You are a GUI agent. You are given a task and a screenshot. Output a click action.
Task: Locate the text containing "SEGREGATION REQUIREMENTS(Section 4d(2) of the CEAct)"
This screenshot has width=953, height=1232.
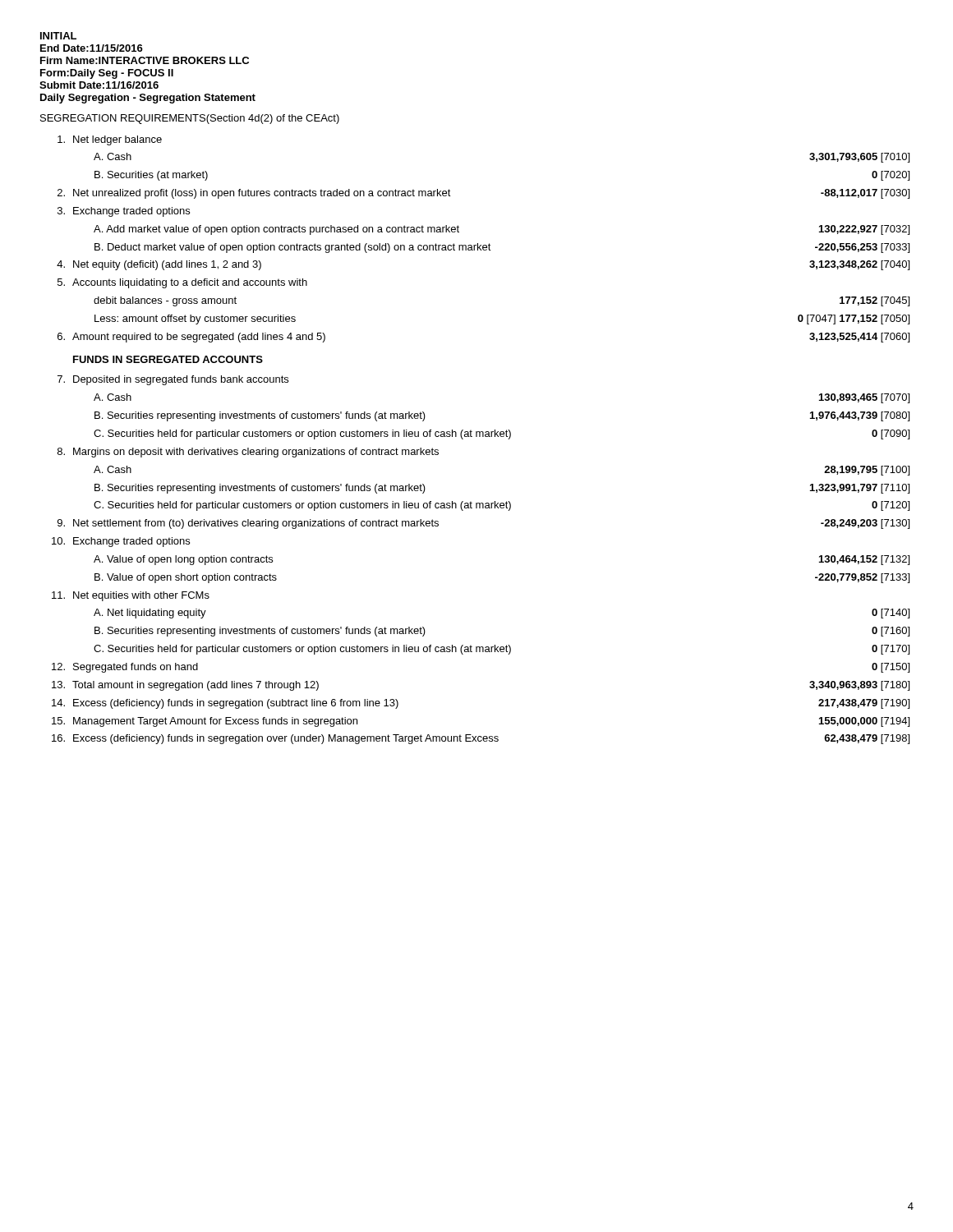point(190,118)
